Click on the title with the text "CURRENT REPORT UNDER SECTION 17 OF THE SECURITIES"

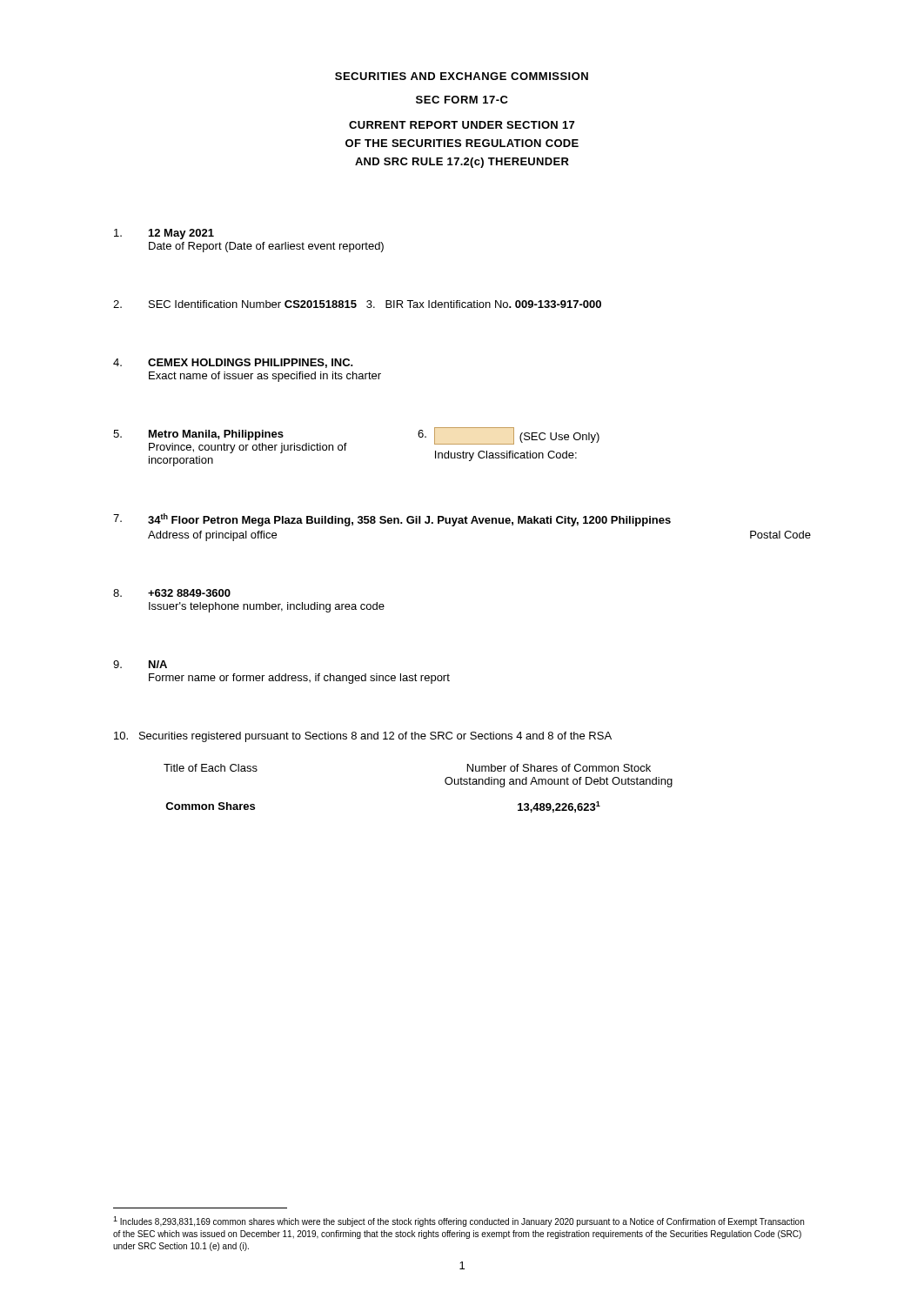pyautogui.click(x=462, y=143)
